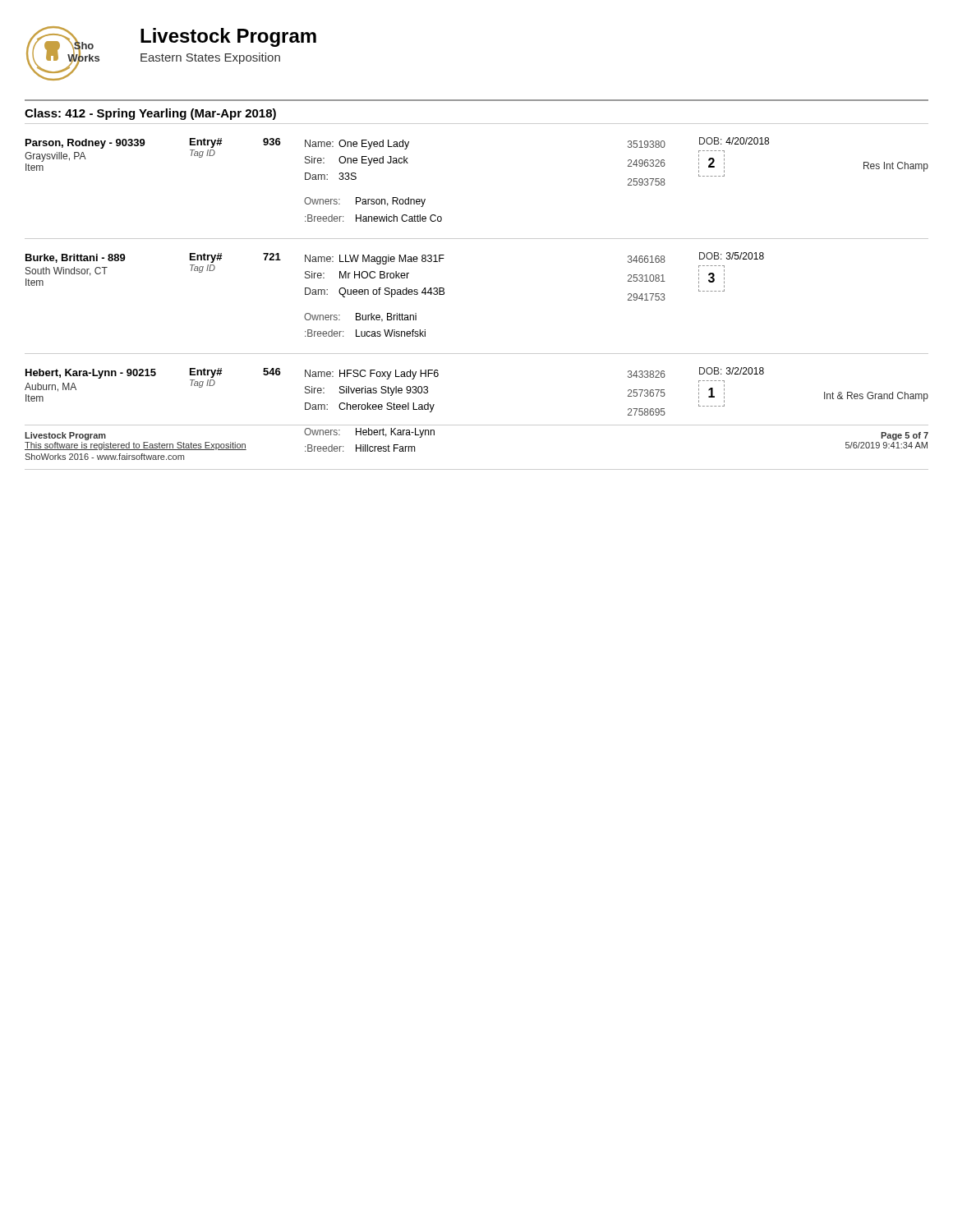Locate the table with the text "Burke, Brittani - 889 South"
Viewport: 953px width, 1232px height.
(476, 297)
